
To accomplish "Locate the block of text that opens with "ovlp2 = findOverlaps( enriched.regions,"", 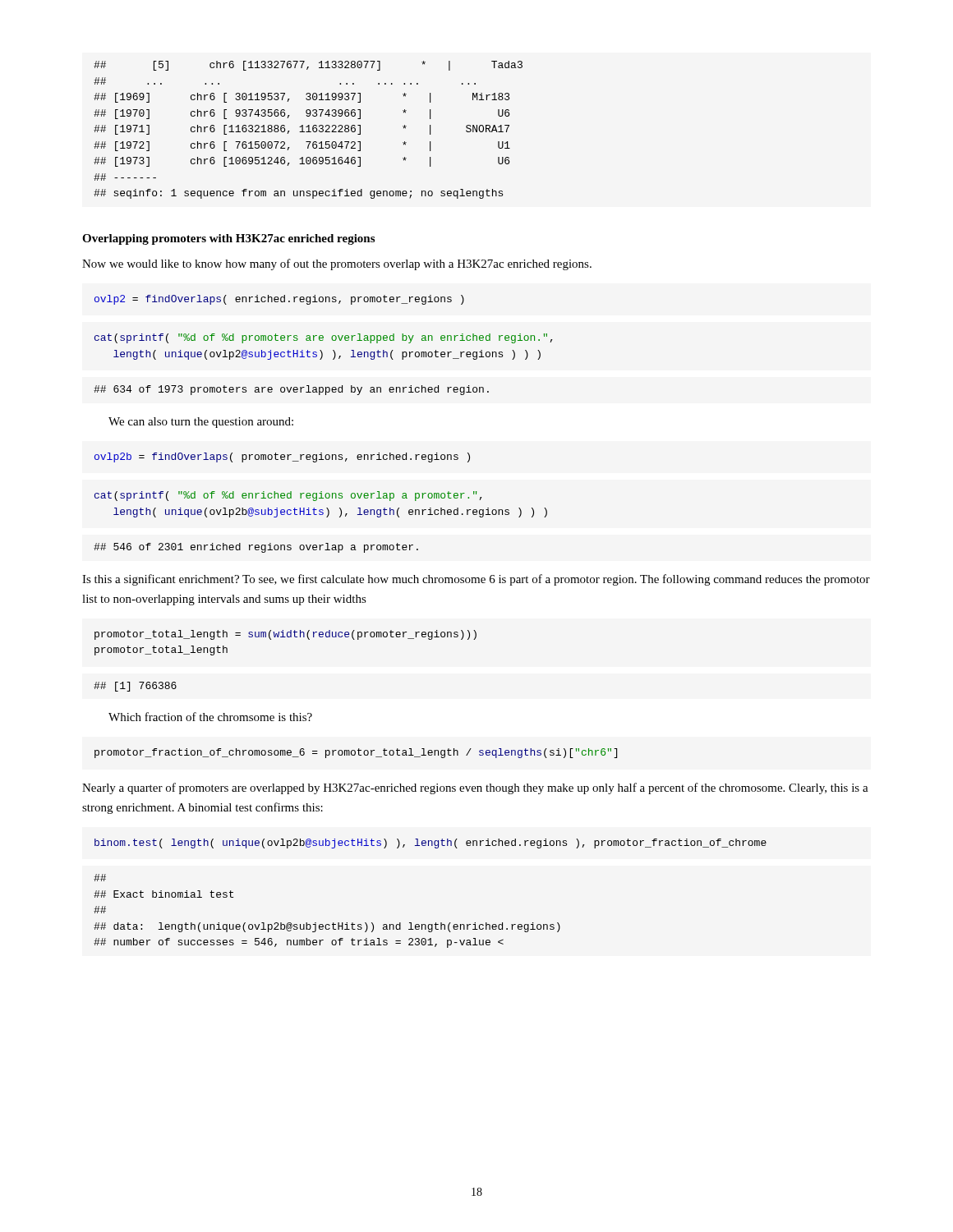I will (279, 300).
